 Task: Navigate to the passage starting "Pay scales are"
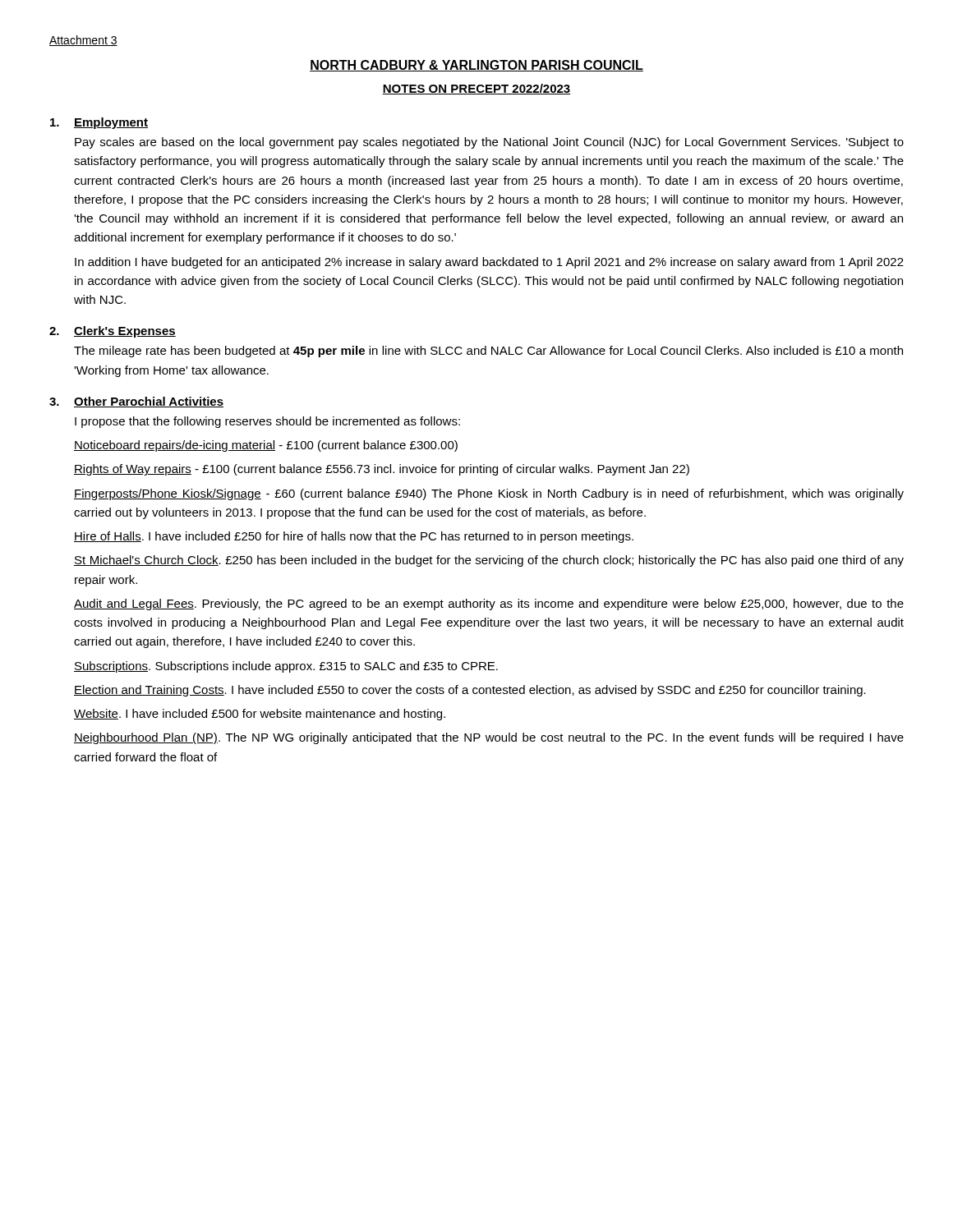tap(489, 189)
